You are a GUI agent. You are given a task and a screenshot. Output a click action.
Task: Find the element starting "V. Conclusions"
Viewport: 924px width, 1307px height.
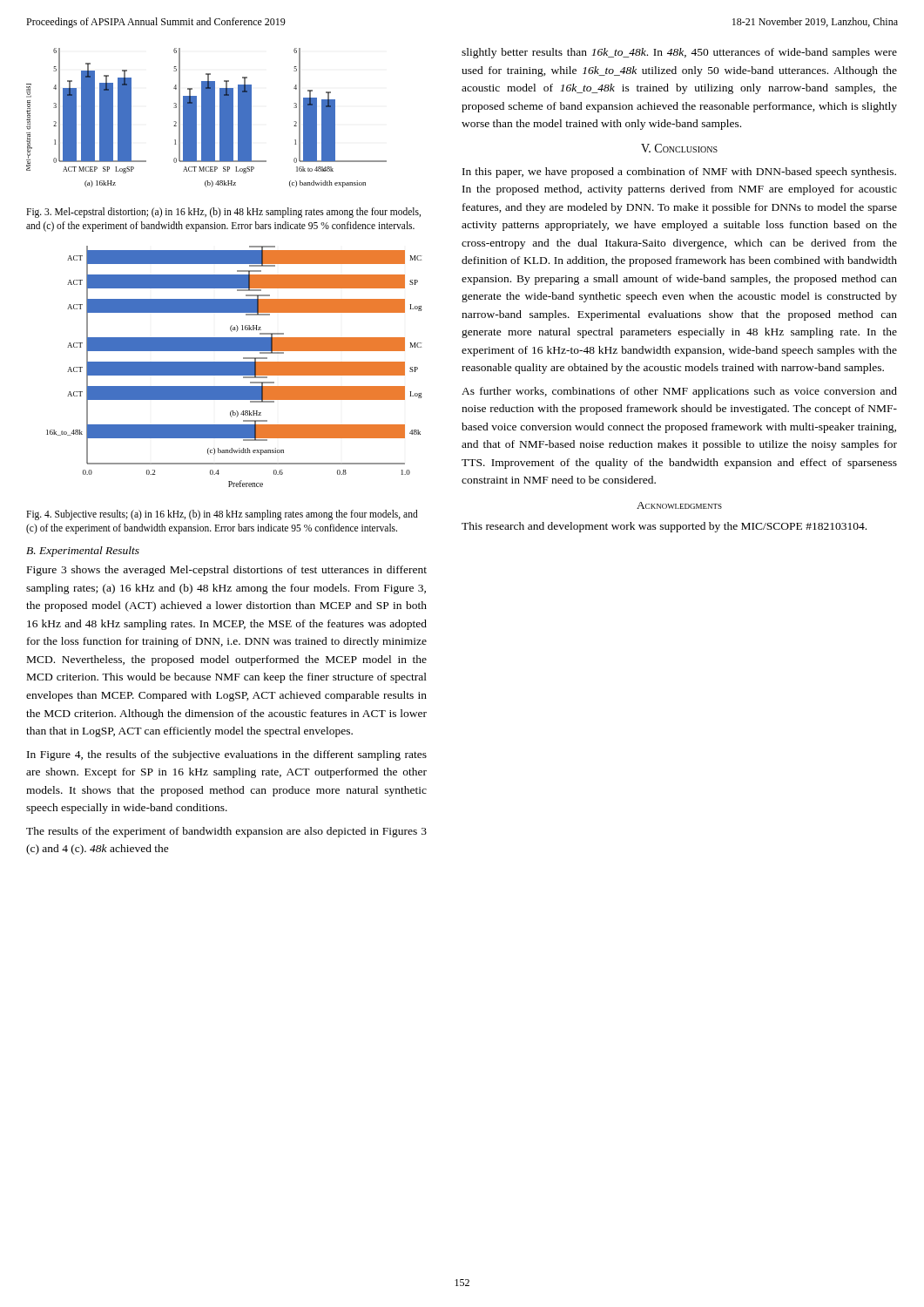tap(679, 148)
